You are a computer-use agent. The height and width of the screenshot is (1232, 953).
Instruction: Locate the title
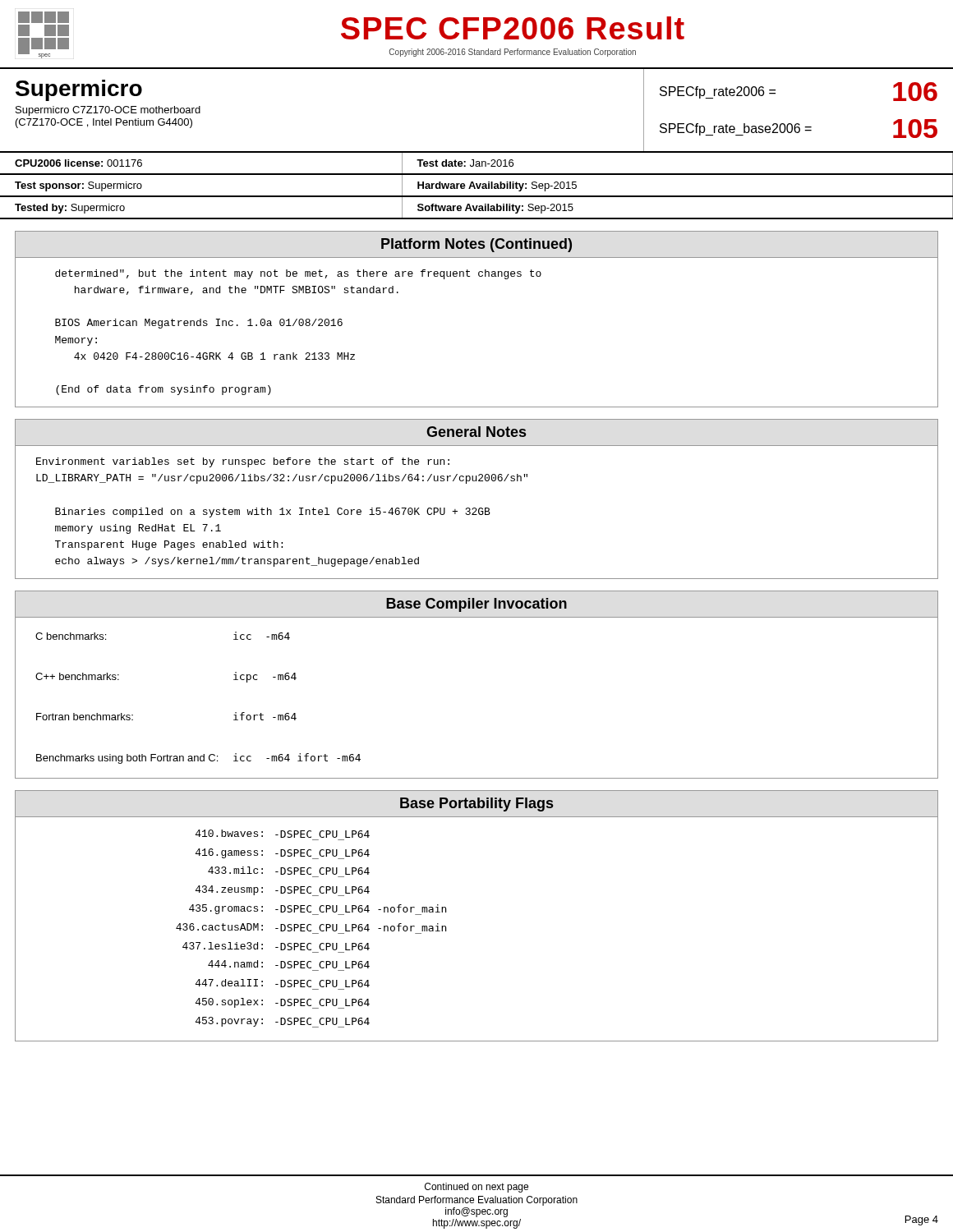pos(79,88)
